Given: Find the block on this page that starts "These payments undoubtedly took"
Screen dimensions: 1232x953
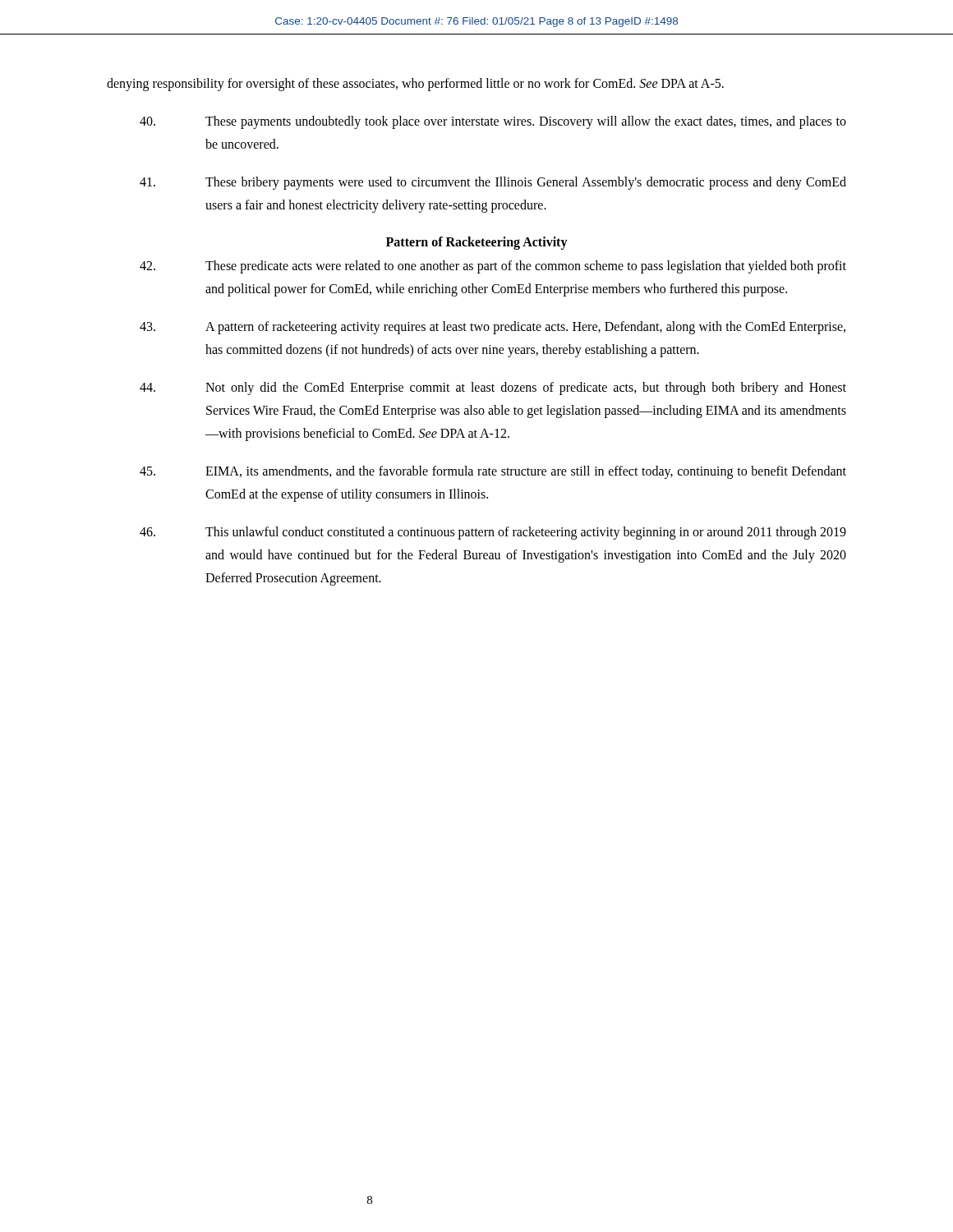Looking at the screenshot, I should click(x=476, y=133).
